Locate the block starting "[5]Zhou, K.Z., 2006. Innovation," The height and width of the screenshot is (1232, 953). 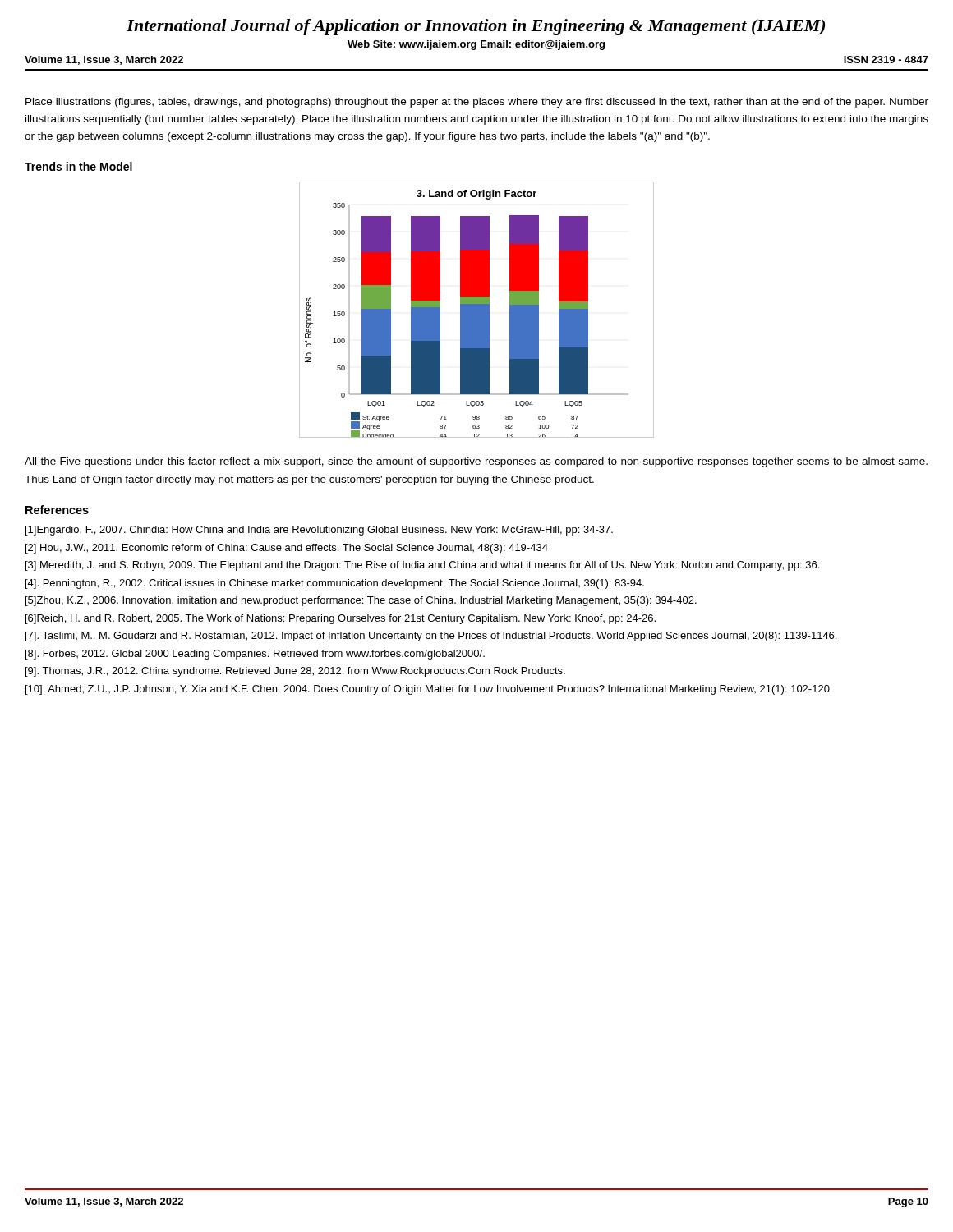361,600
